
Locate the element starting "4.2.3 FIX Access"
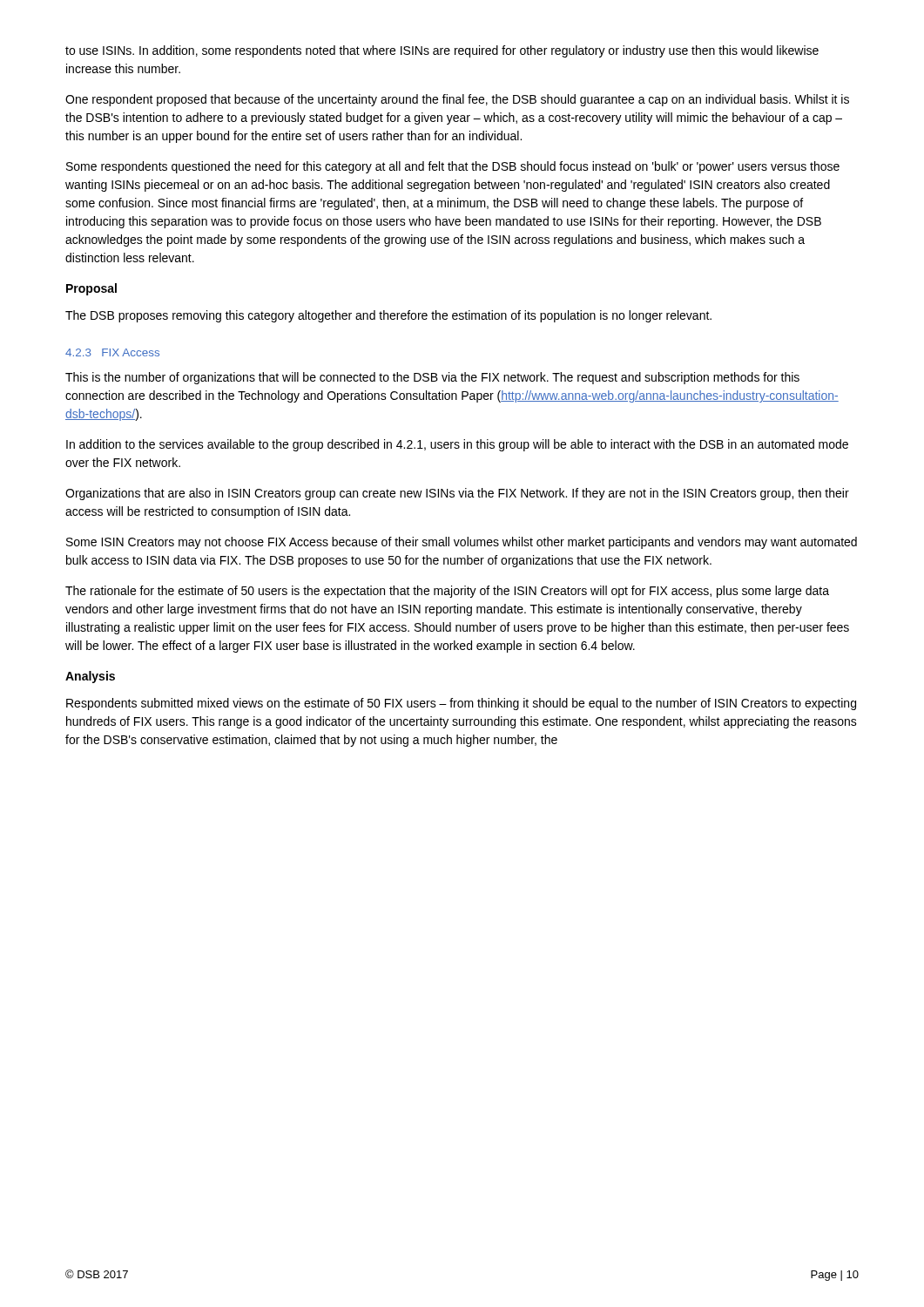coord(112,352)
